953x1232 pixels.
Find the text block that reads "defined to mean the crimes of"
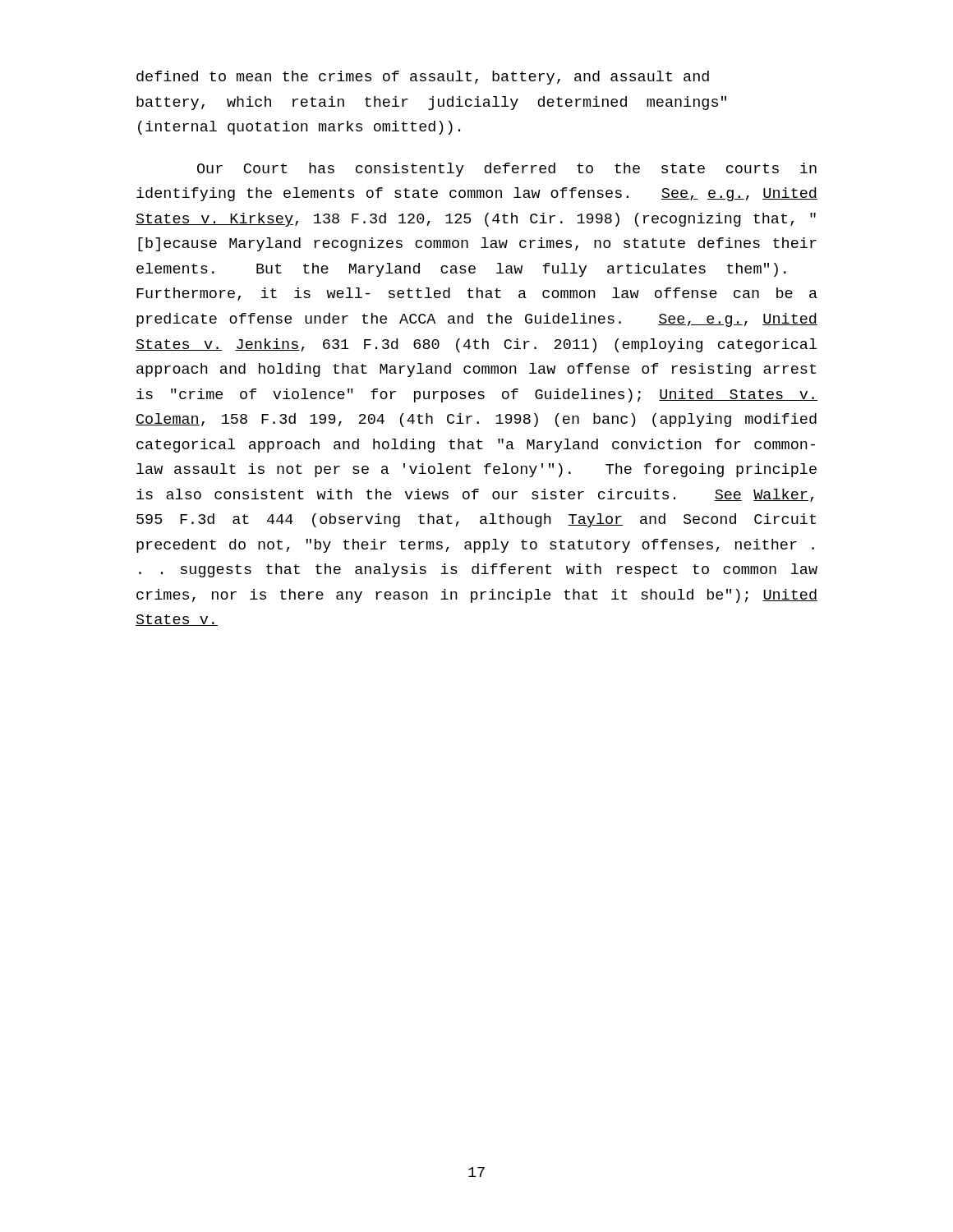[432, 103]
